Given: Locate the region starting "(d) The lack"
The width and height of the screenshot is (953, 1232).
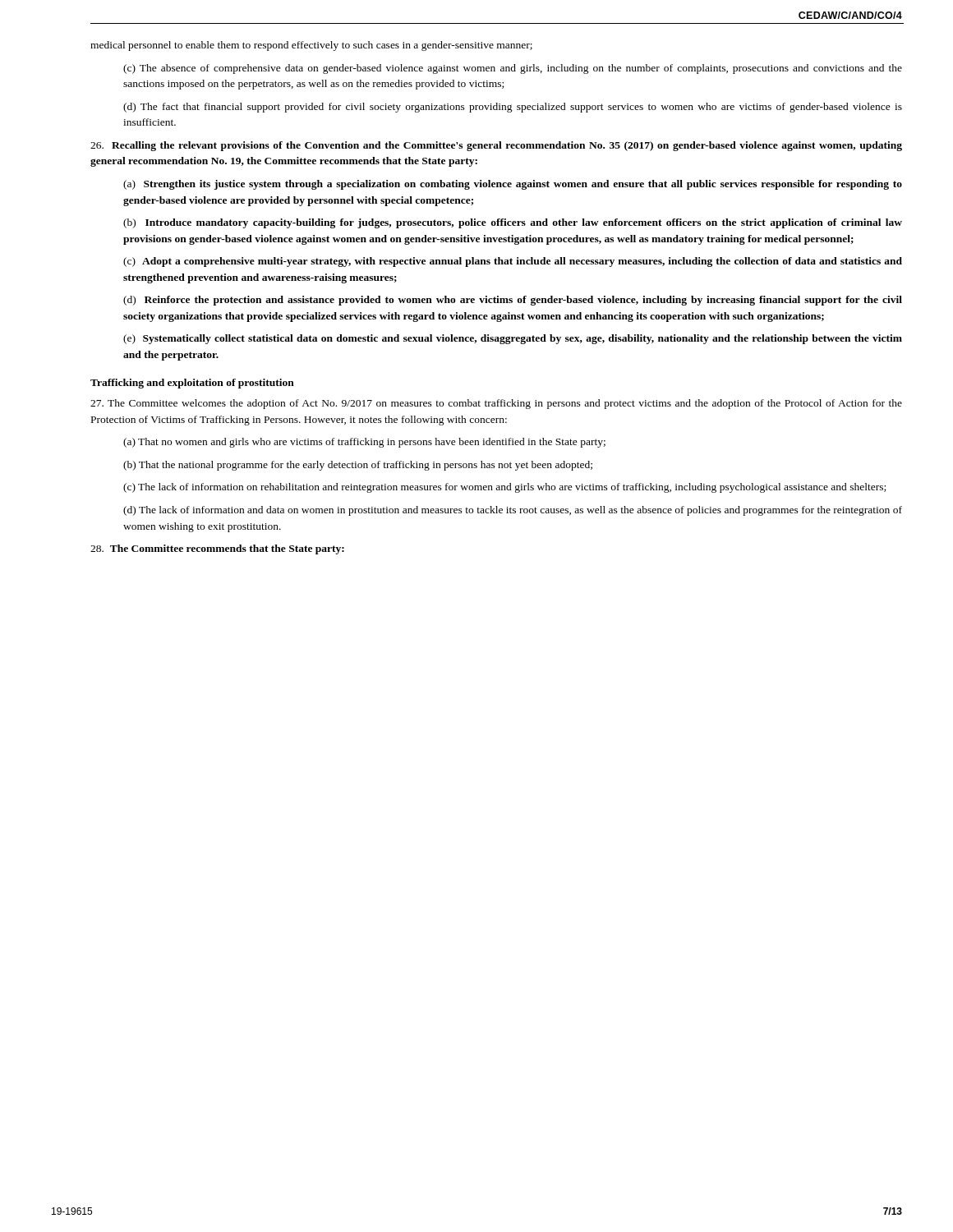Looking at the screenshot, I should pos(513,518).
